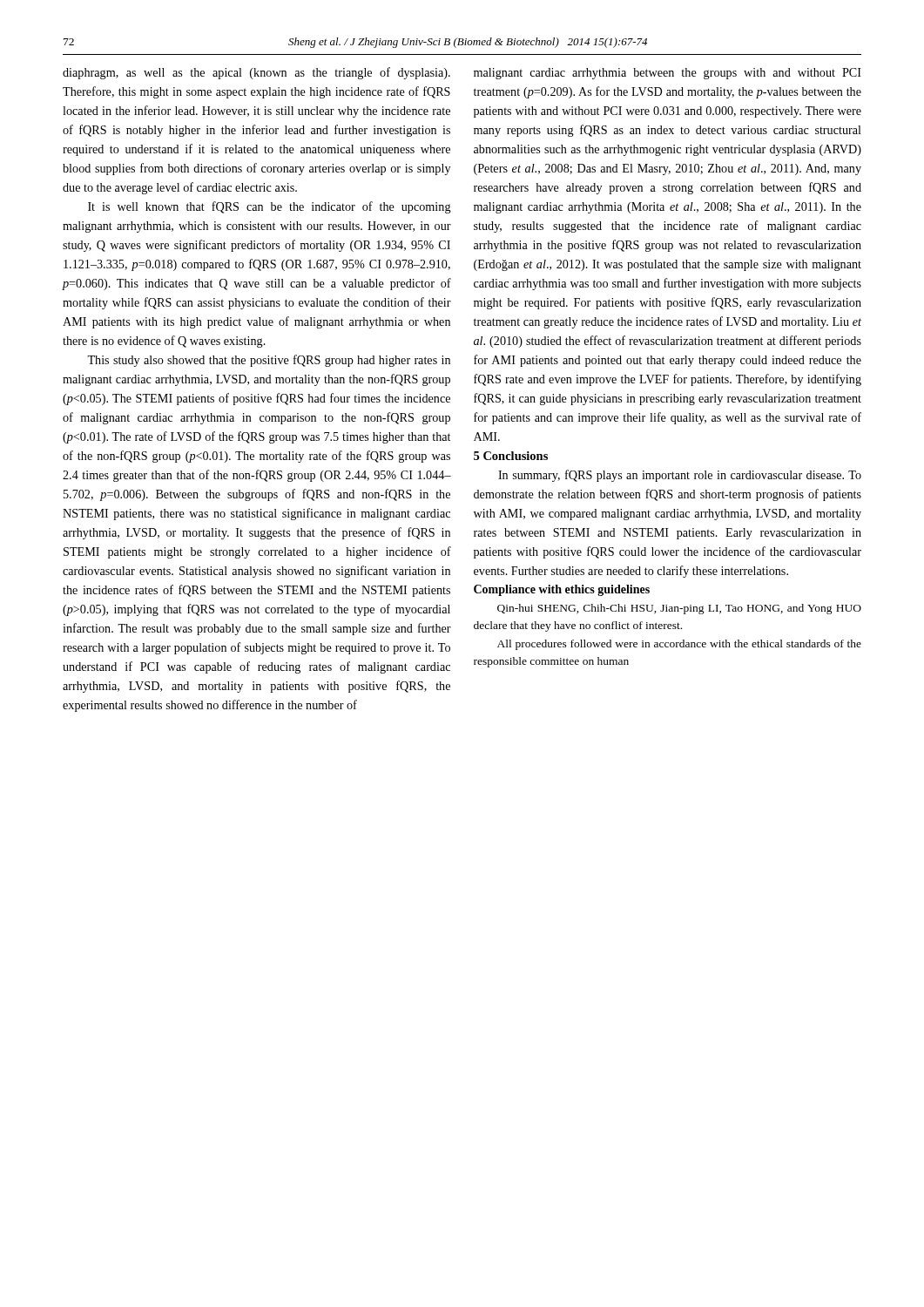Navigate to the text starting "It is well known that fQRS can be"

point(257,274)
